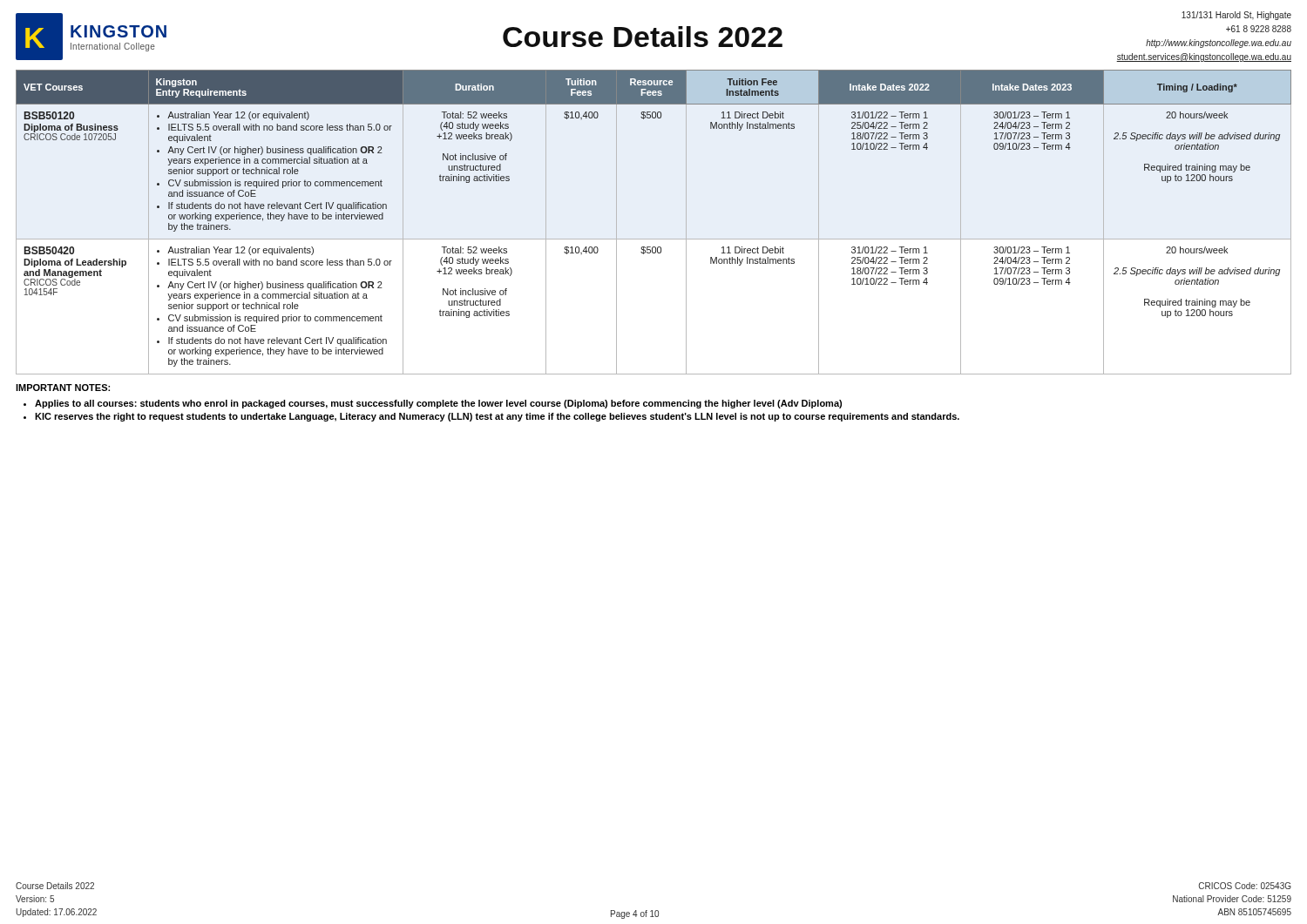Select the table that reads "Timing / Loading*"

(654, 222)
